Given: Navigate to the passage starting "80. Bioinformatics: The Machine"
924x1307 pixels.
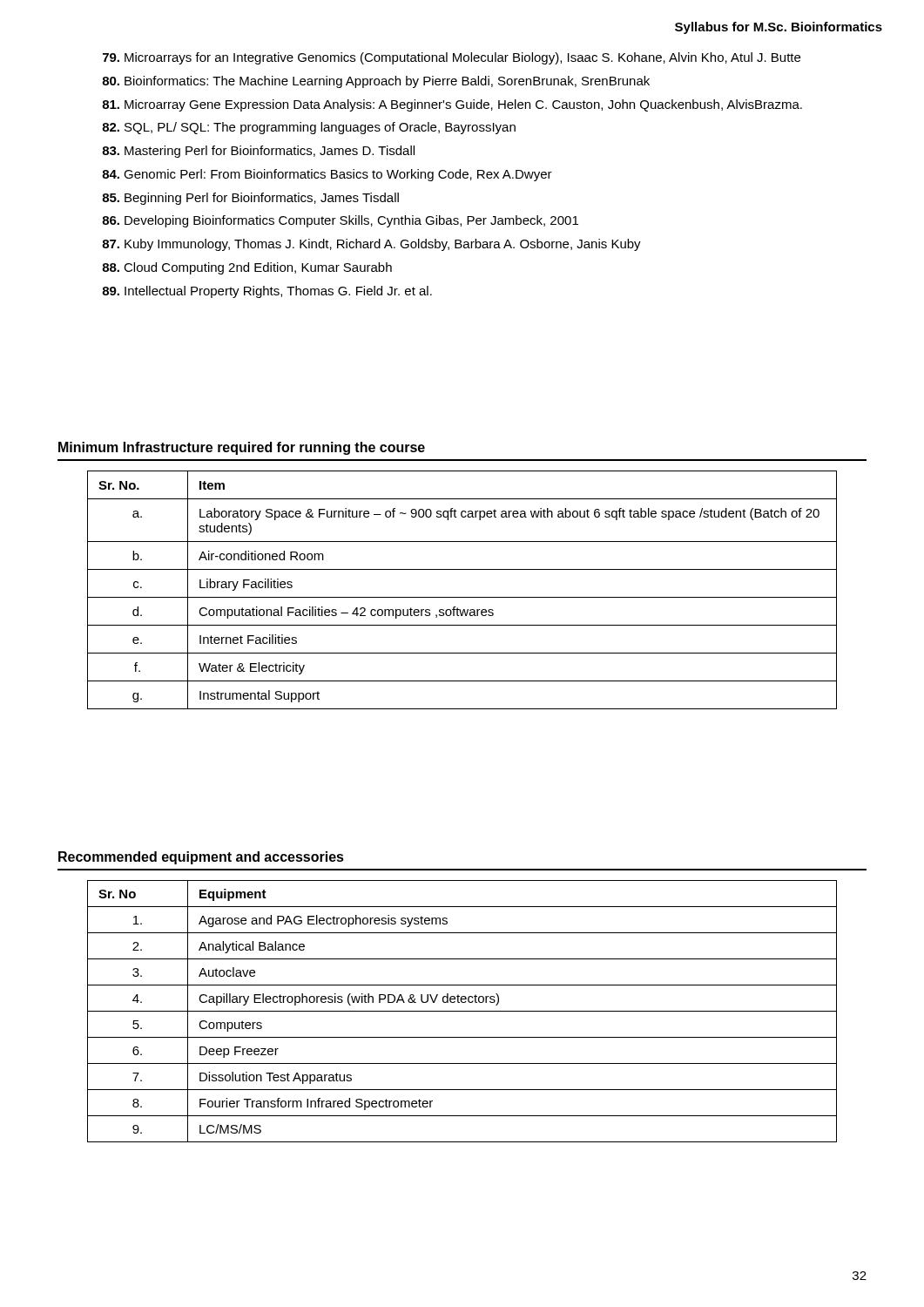Looking at the screenshot, I should click(471, 81).
